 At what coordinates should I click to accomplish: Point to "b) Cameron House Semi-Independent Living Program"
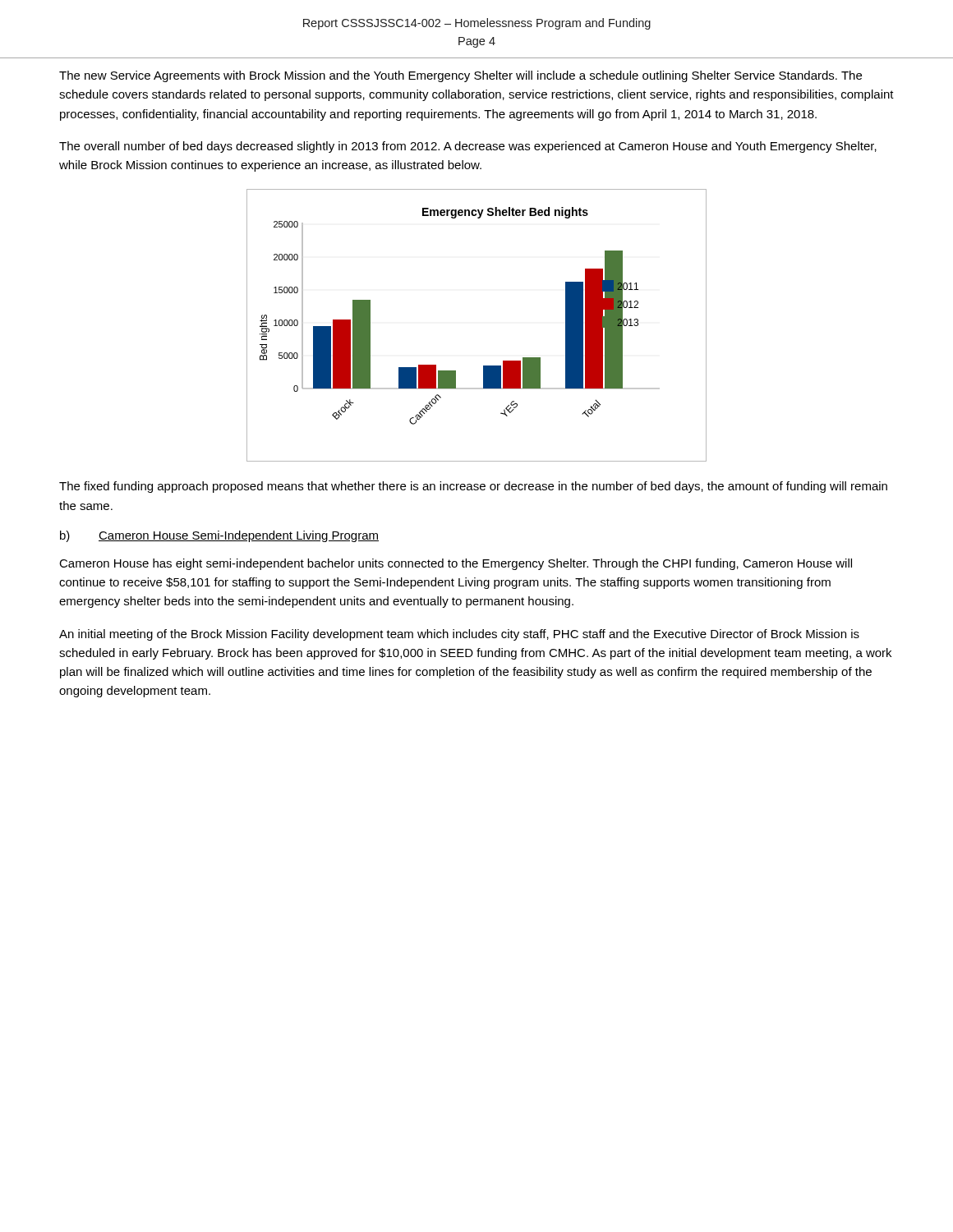(x=219, y=535)
